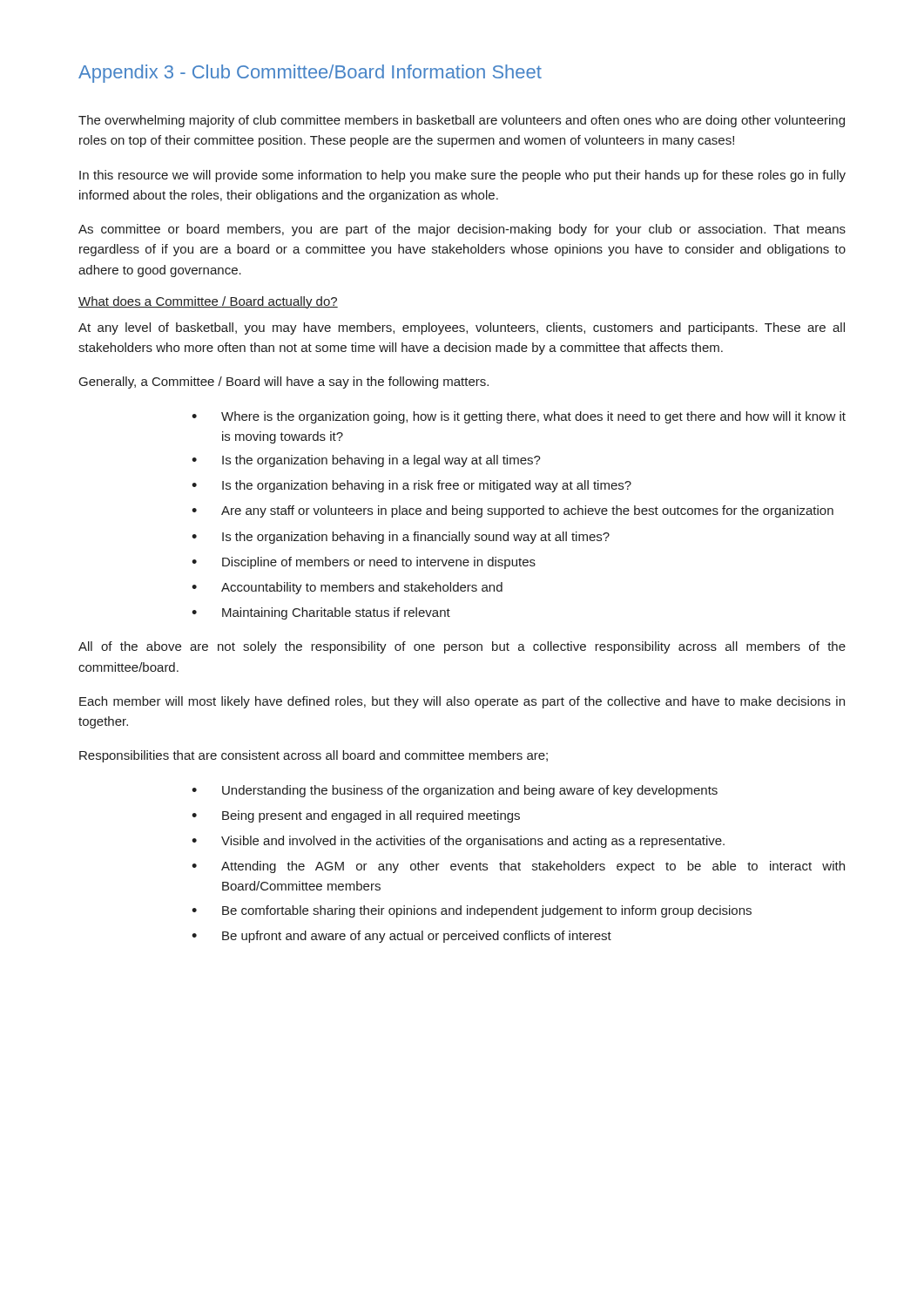Select the region starting "Each member will most likely have"
Image resolution: width=924 pixels, height=1307 pixels.
pyautogui.click(x=462, y=711)
